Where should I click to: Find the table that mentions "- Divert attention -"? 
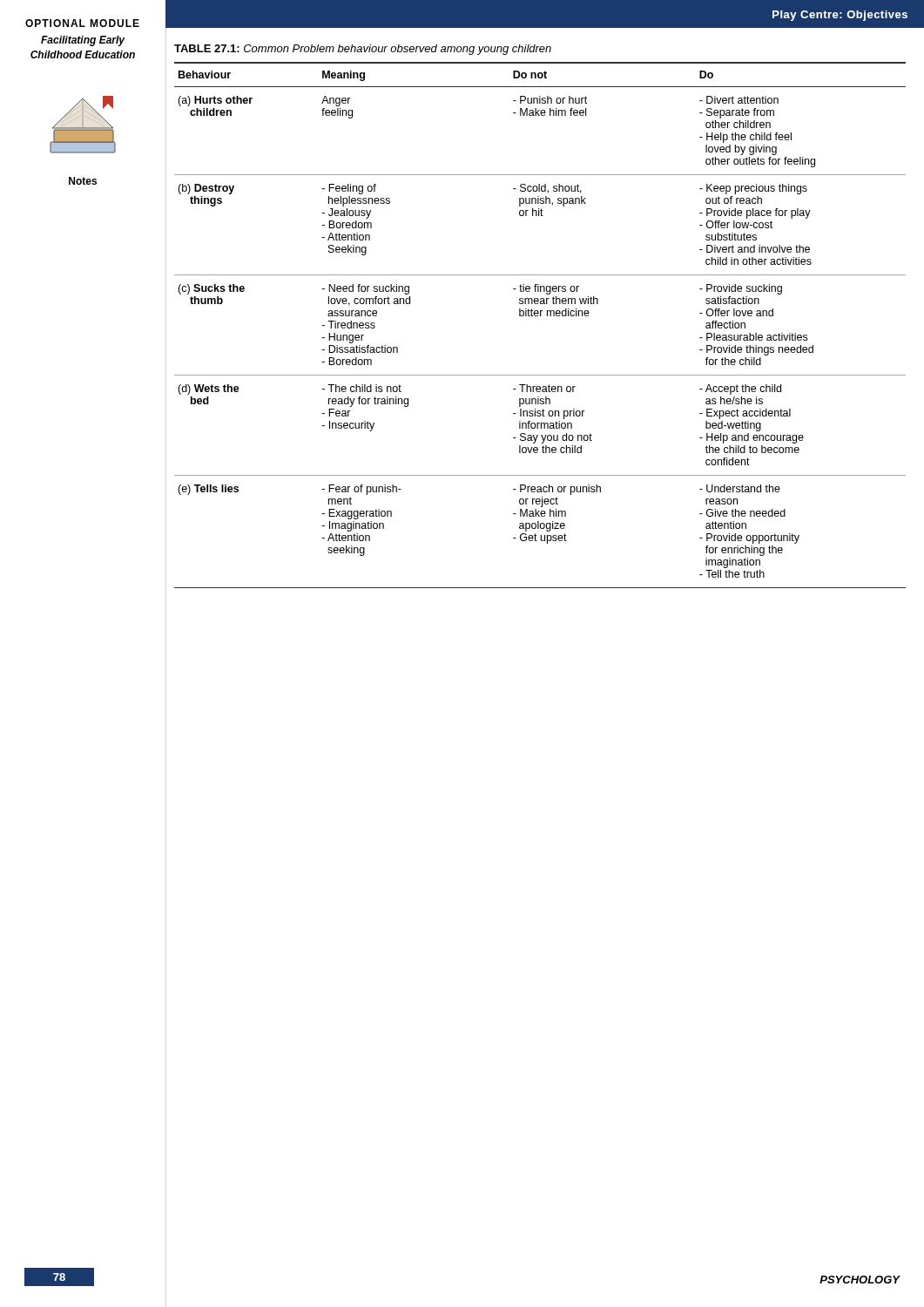(x=542, y=325)
